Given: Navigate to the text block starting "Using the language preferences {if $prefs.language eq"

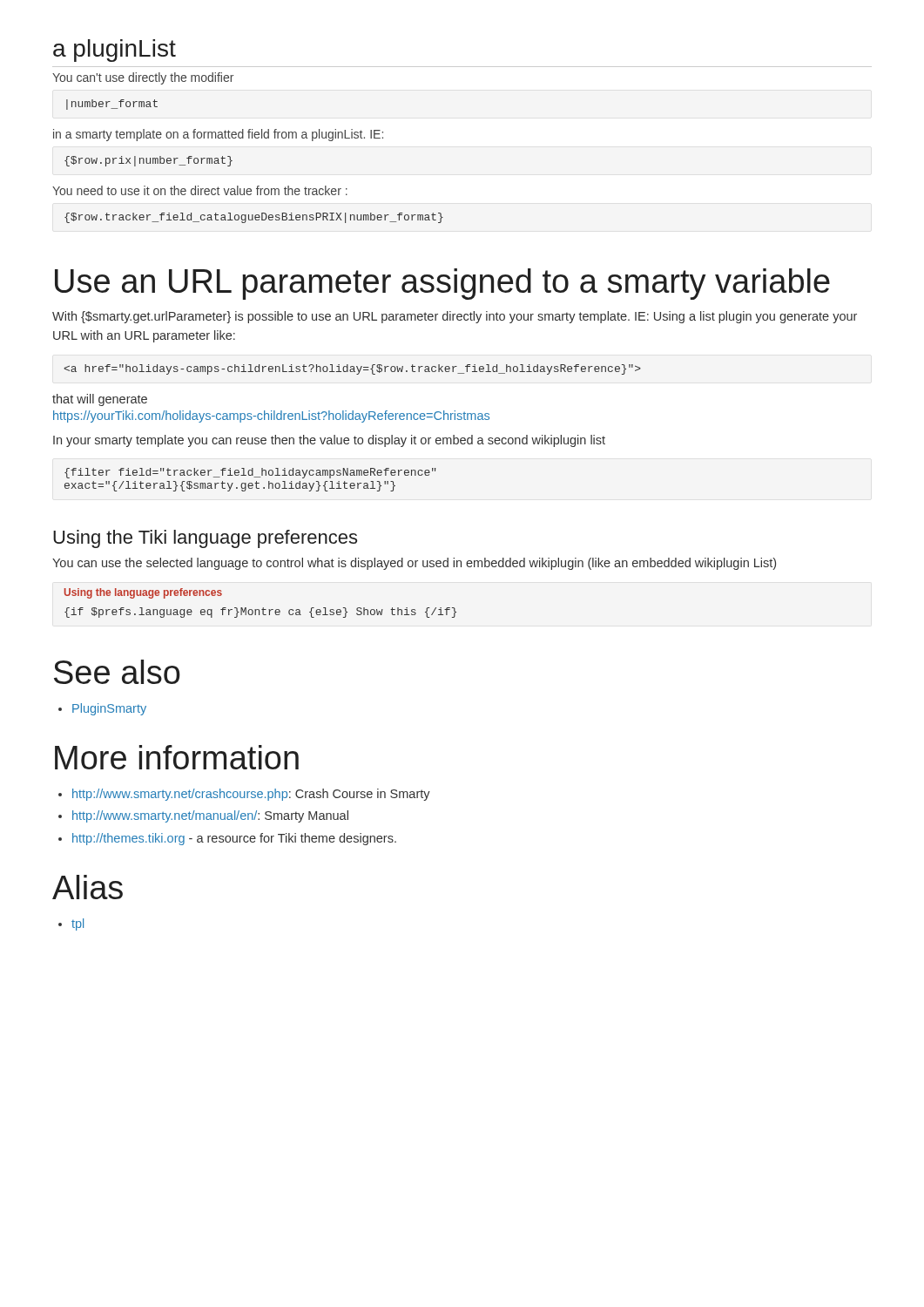Looking at the screenshot, I should [462, 604].
